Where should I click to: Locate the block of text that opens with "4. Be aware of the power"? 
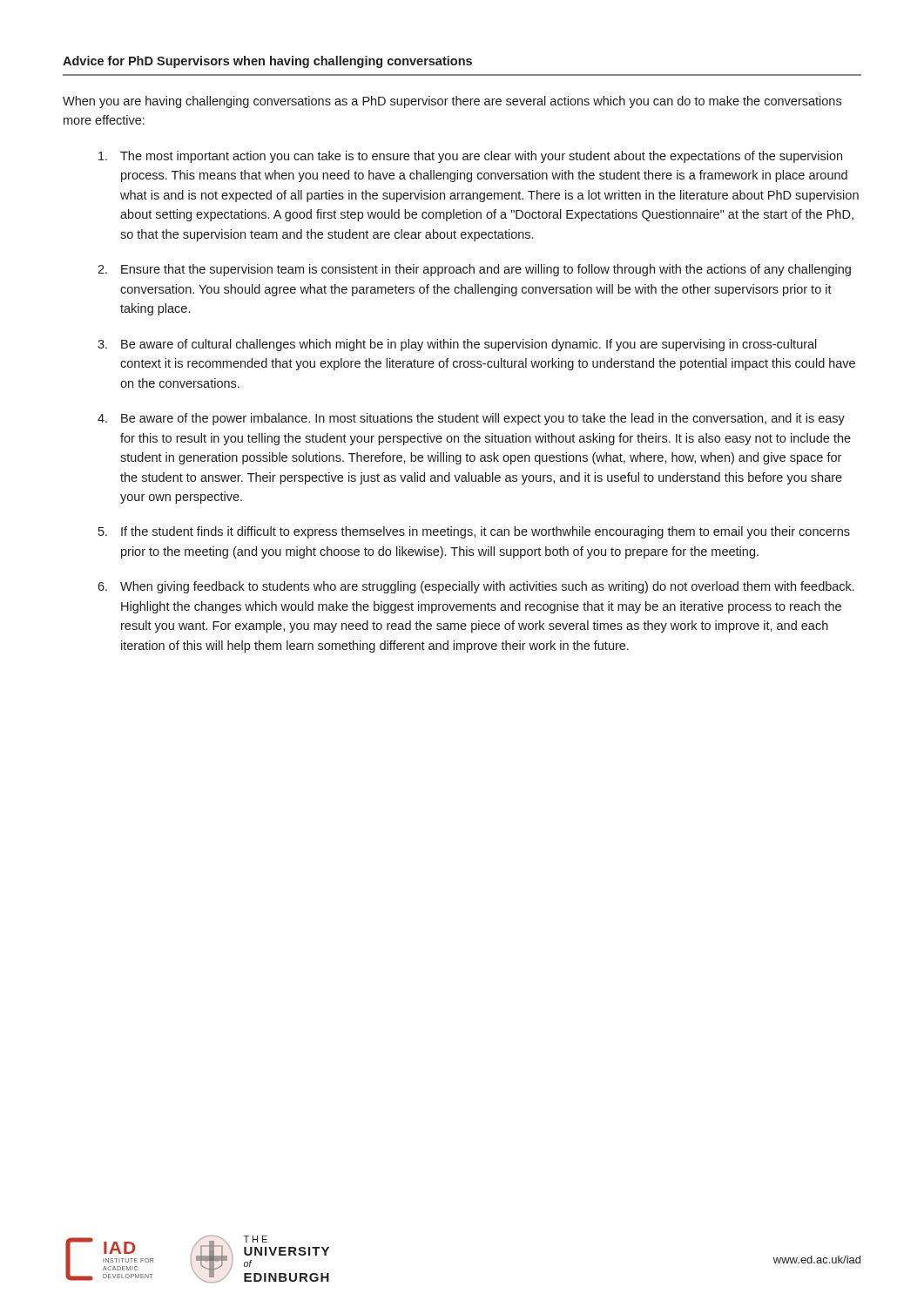point(462,458)
